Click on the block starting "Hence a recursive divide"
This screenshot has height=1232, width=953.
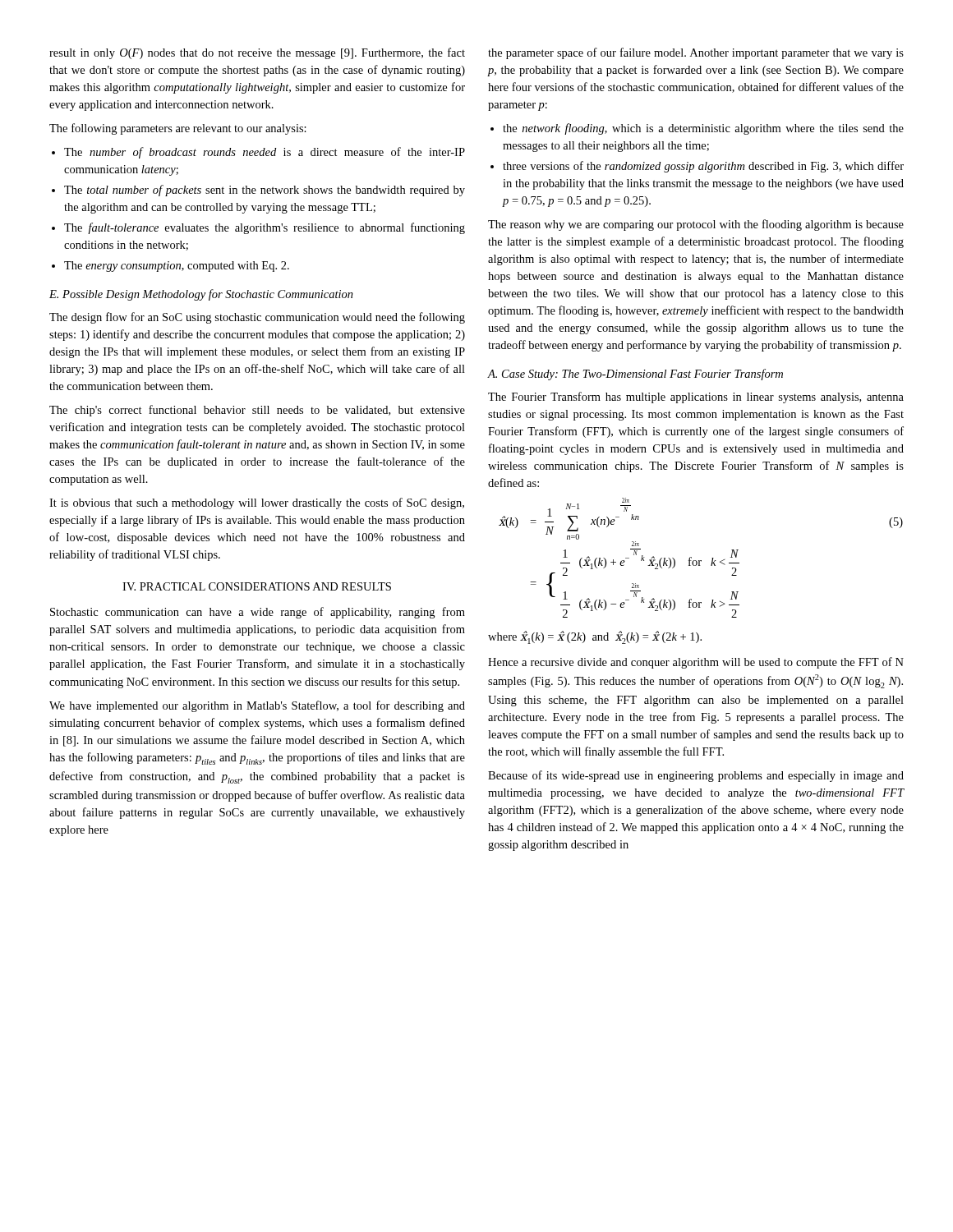696,753
